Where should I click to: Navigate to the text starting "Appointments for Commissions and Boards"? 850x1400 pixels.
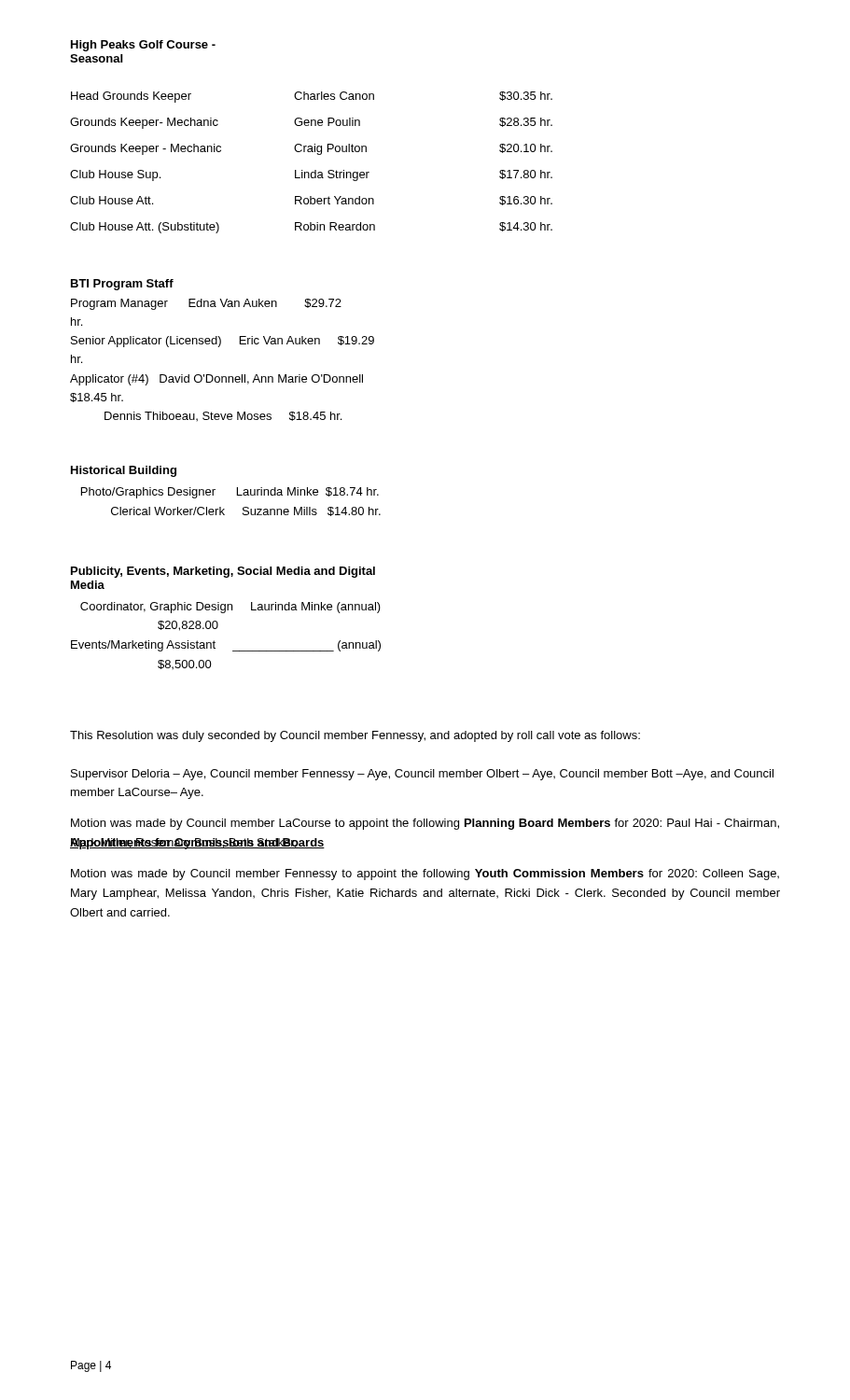pos(197,843)
